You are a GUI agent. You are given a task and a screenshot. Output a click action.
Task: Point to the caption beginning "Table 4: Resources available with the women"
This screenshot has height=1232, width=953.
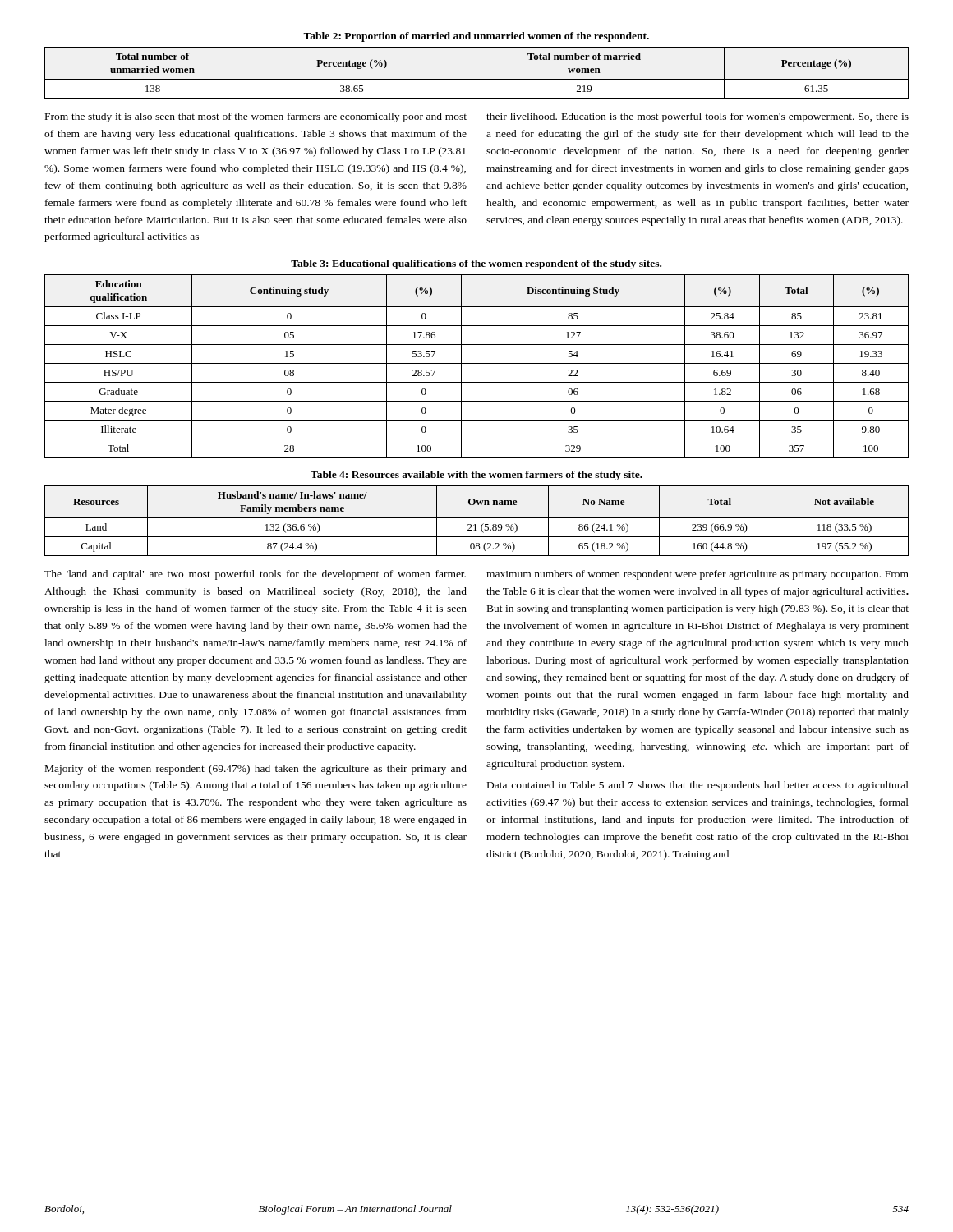click(x=476, y=475)
